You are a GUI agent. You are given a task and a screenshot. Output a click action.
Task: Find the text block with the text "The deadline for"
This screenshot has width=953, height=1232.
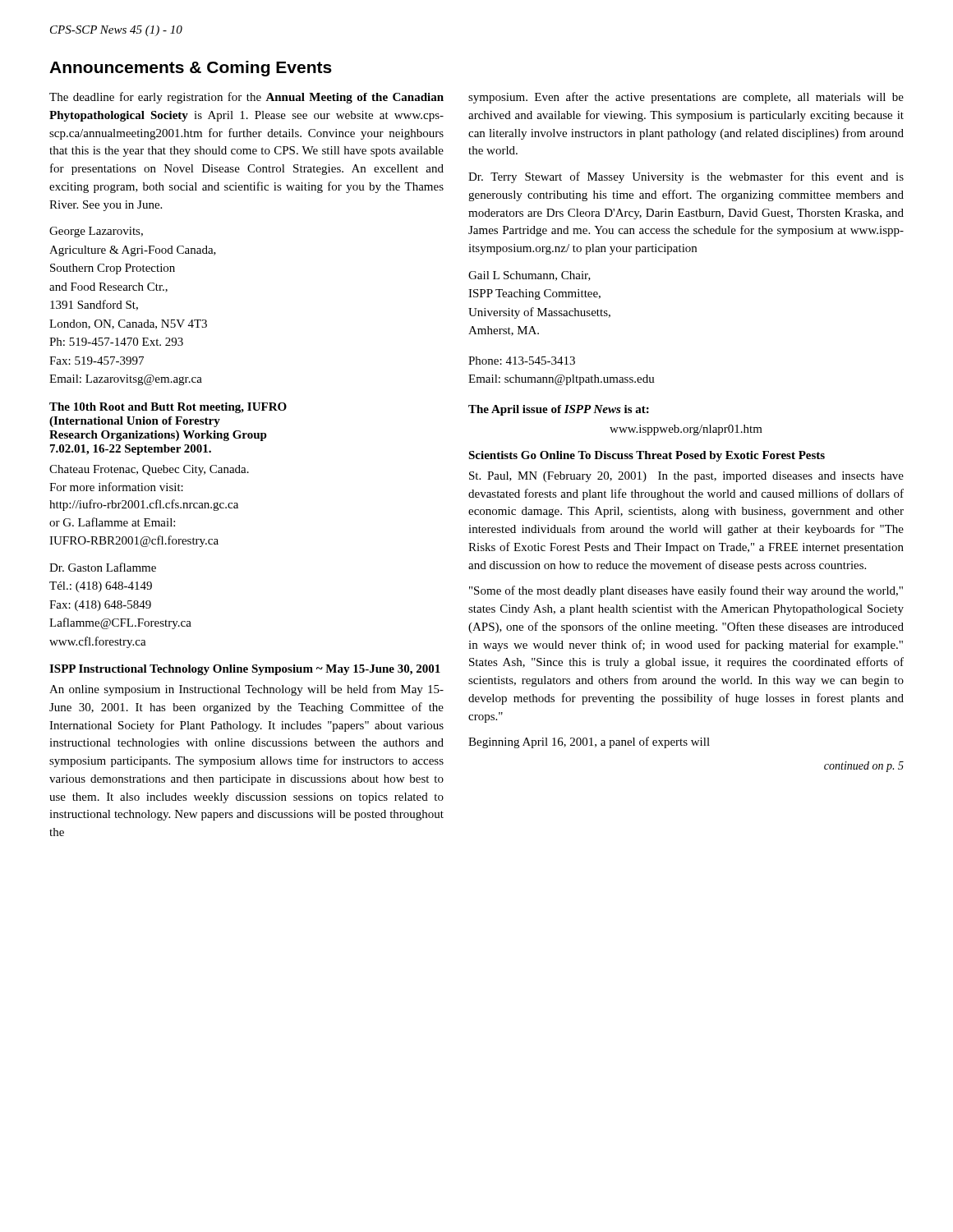[x=246, y=151]
